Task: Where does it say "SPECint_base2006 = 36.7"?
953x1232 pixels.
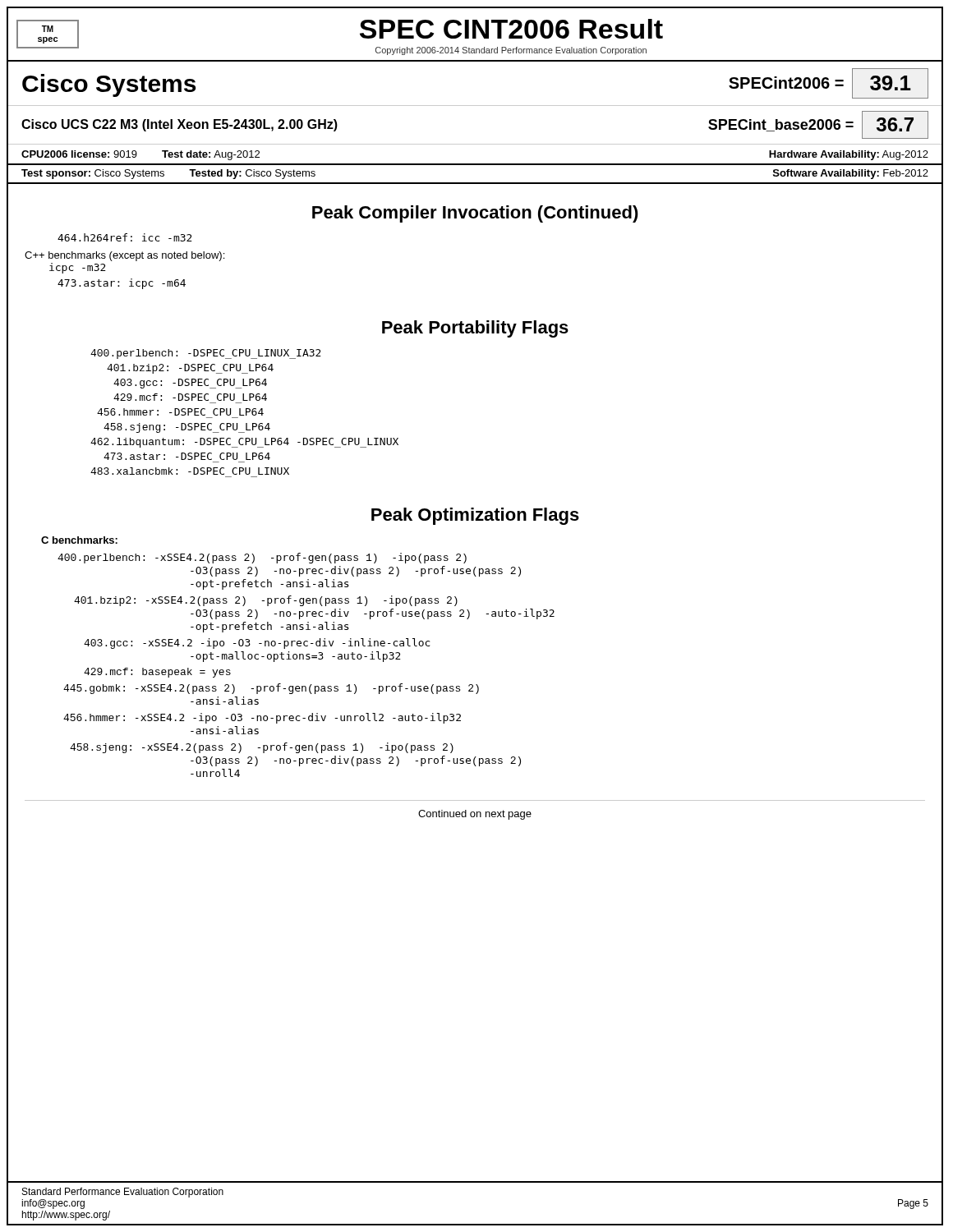Action: point(818,125)
